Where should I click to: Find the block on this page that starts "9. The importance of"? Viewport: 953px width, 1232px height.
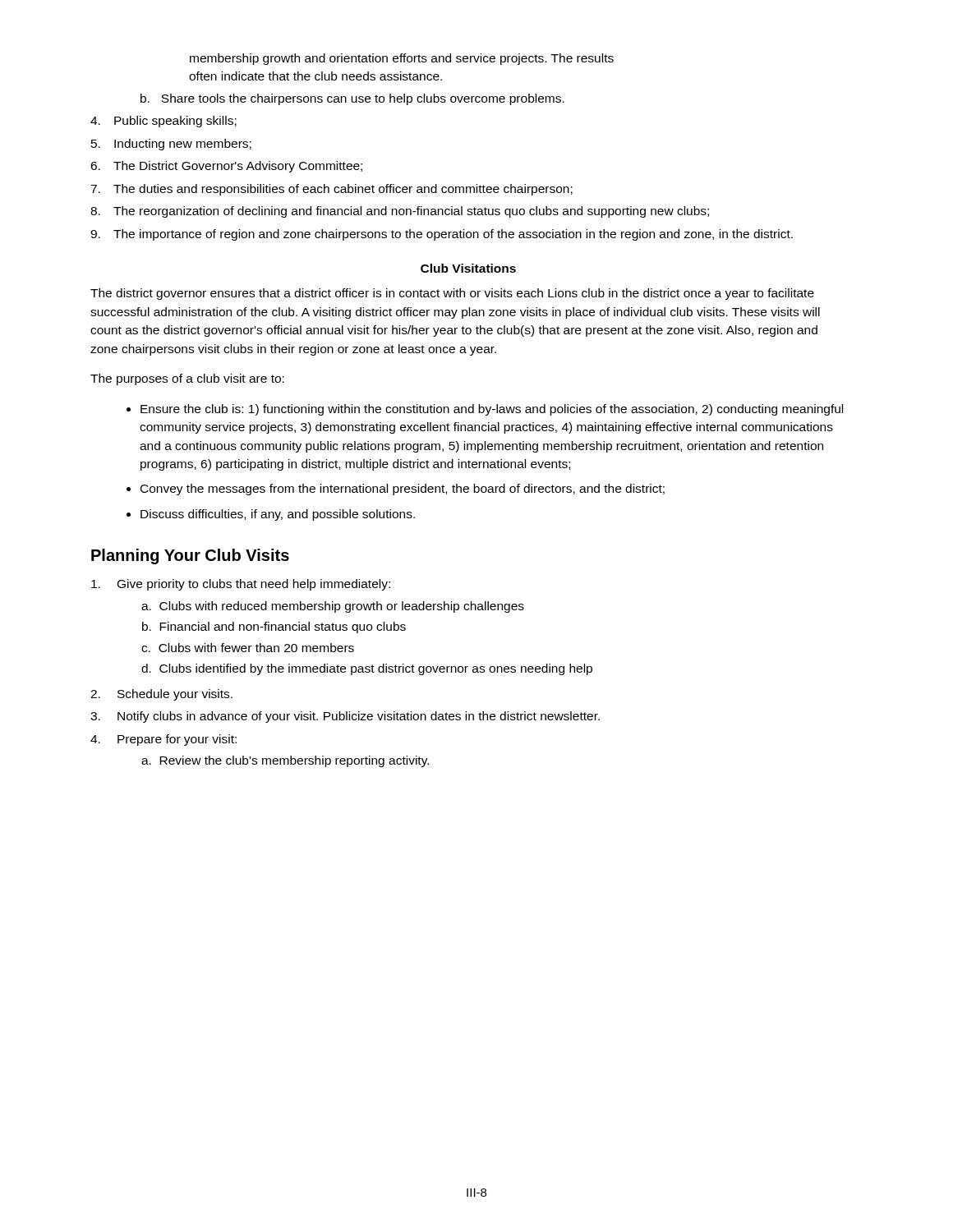click(x=442, y=234)
